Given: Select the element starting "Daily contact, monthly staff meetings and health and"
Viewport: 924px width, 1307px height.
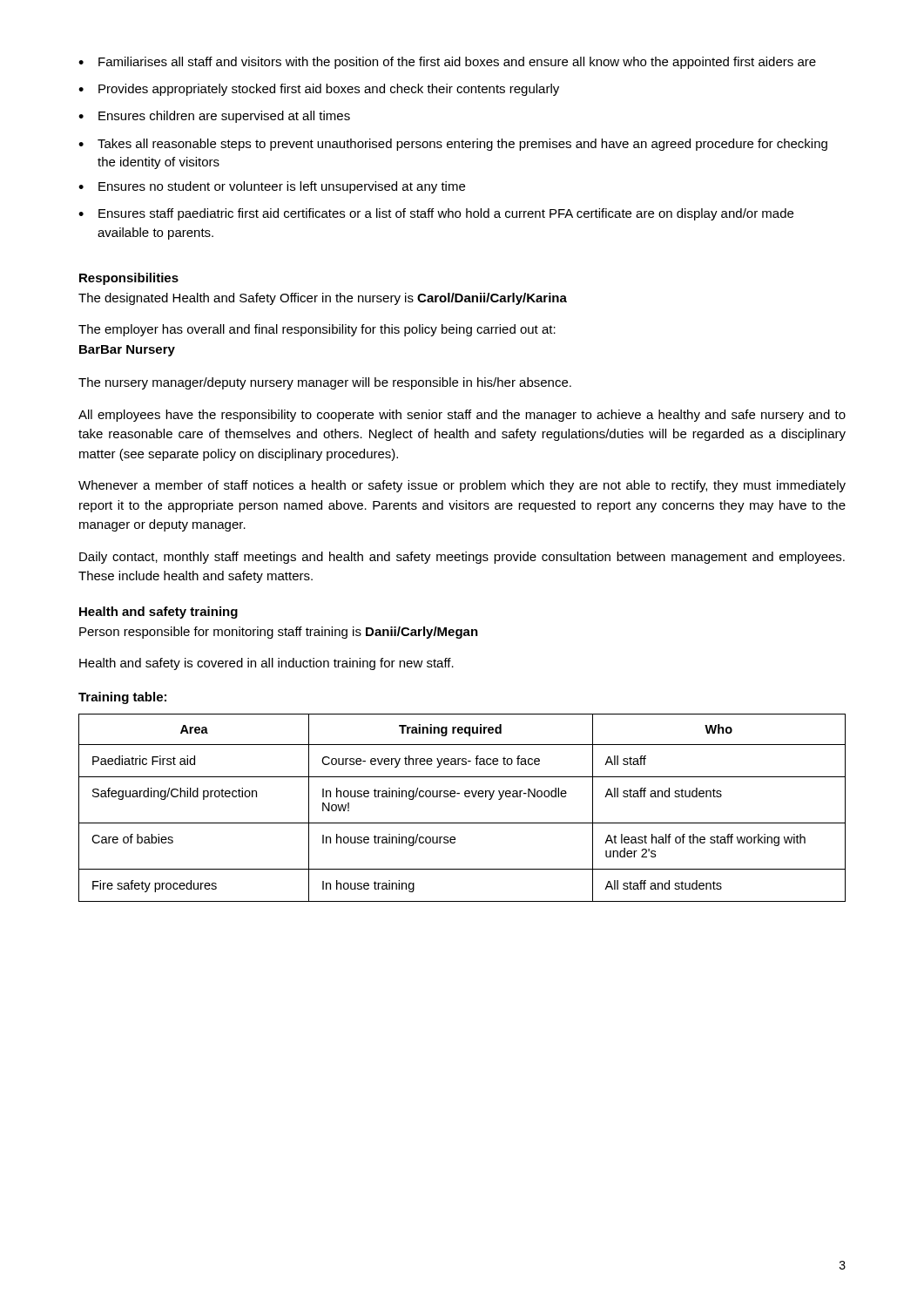Looking at the screenshot, I should point(462,566).
